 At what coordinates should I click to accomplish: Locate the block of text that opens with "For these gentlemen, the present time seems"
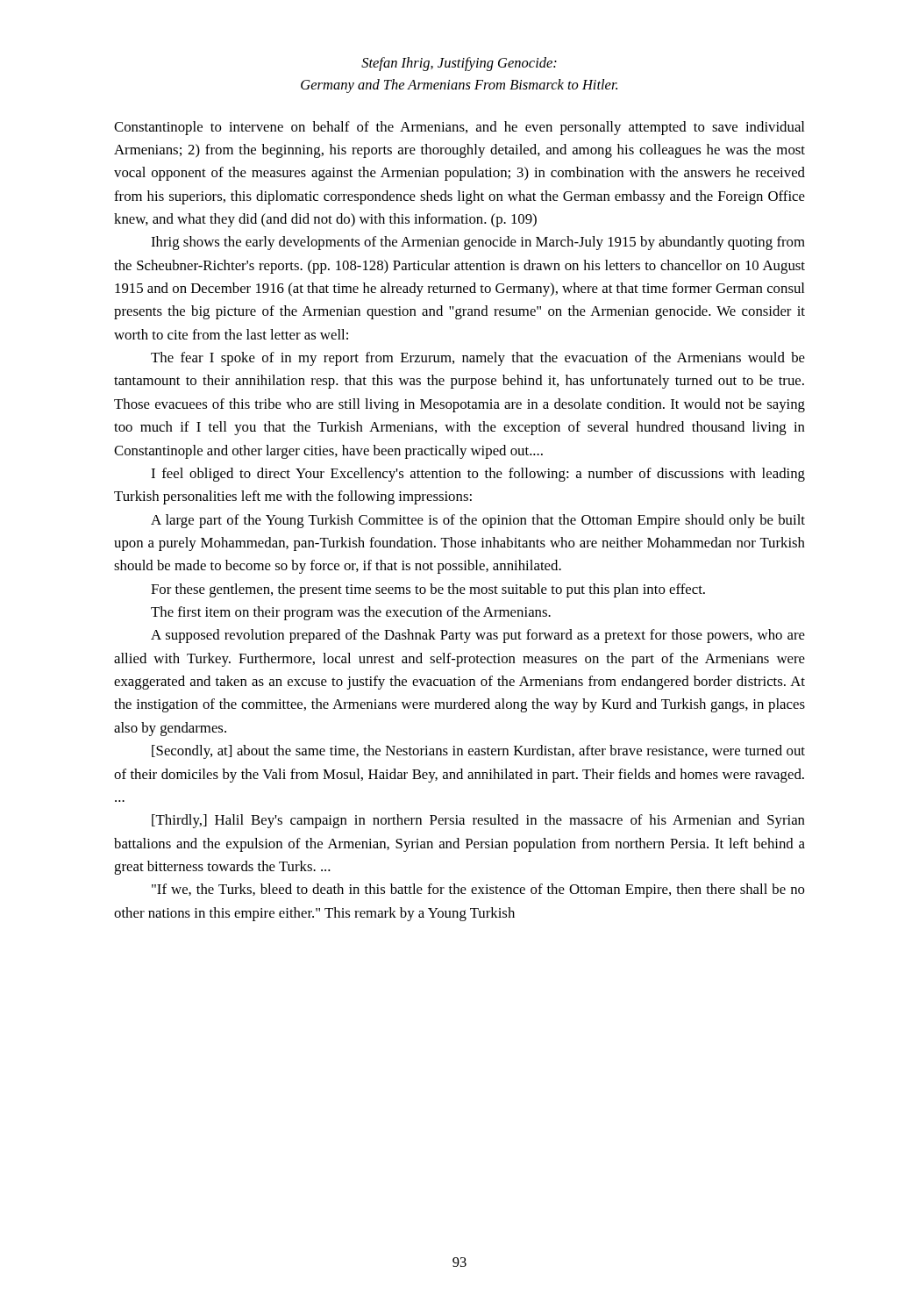(460, 589)
